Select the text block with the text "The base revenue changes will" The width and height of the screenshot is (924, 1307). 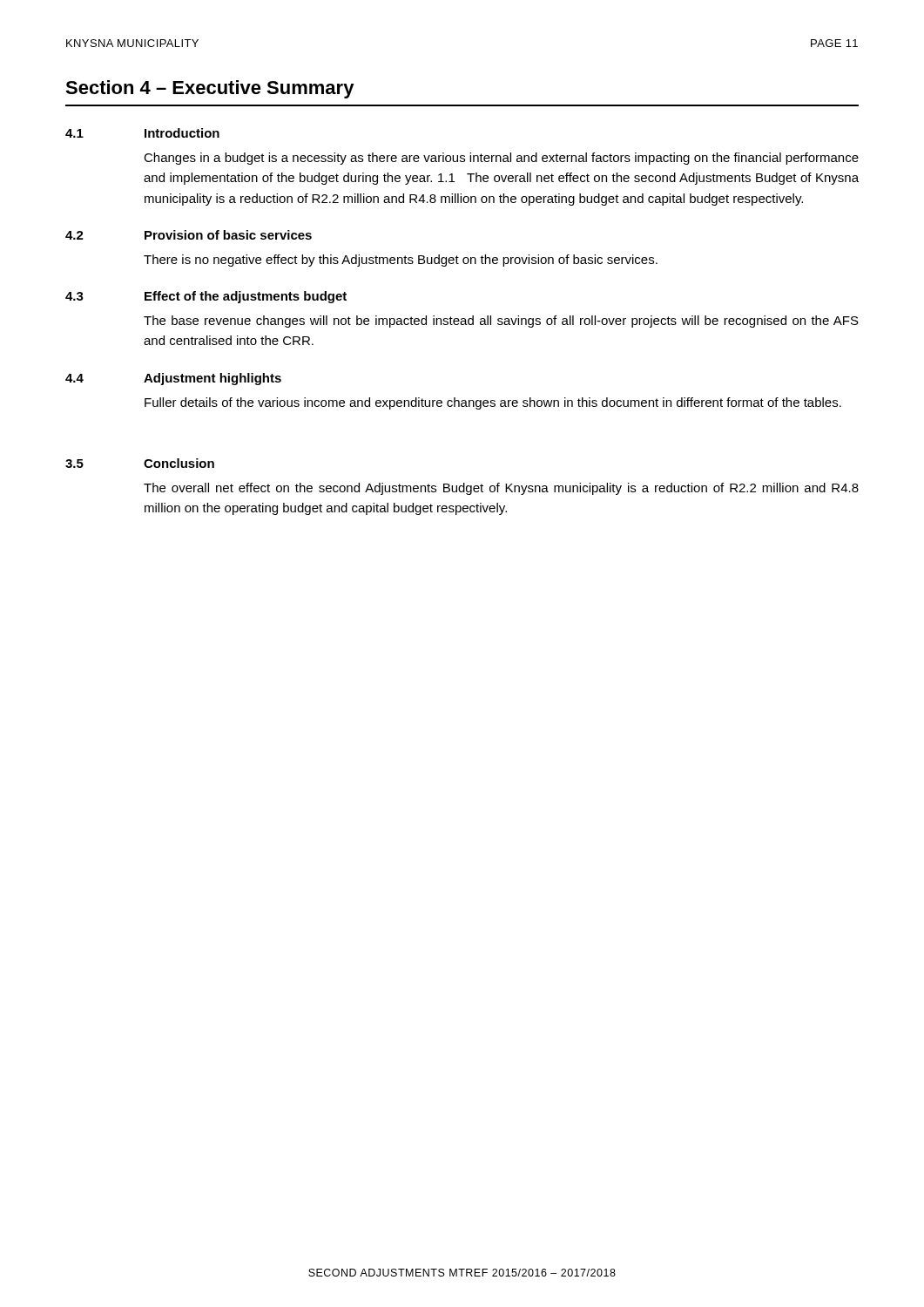(x=501, y=330)
